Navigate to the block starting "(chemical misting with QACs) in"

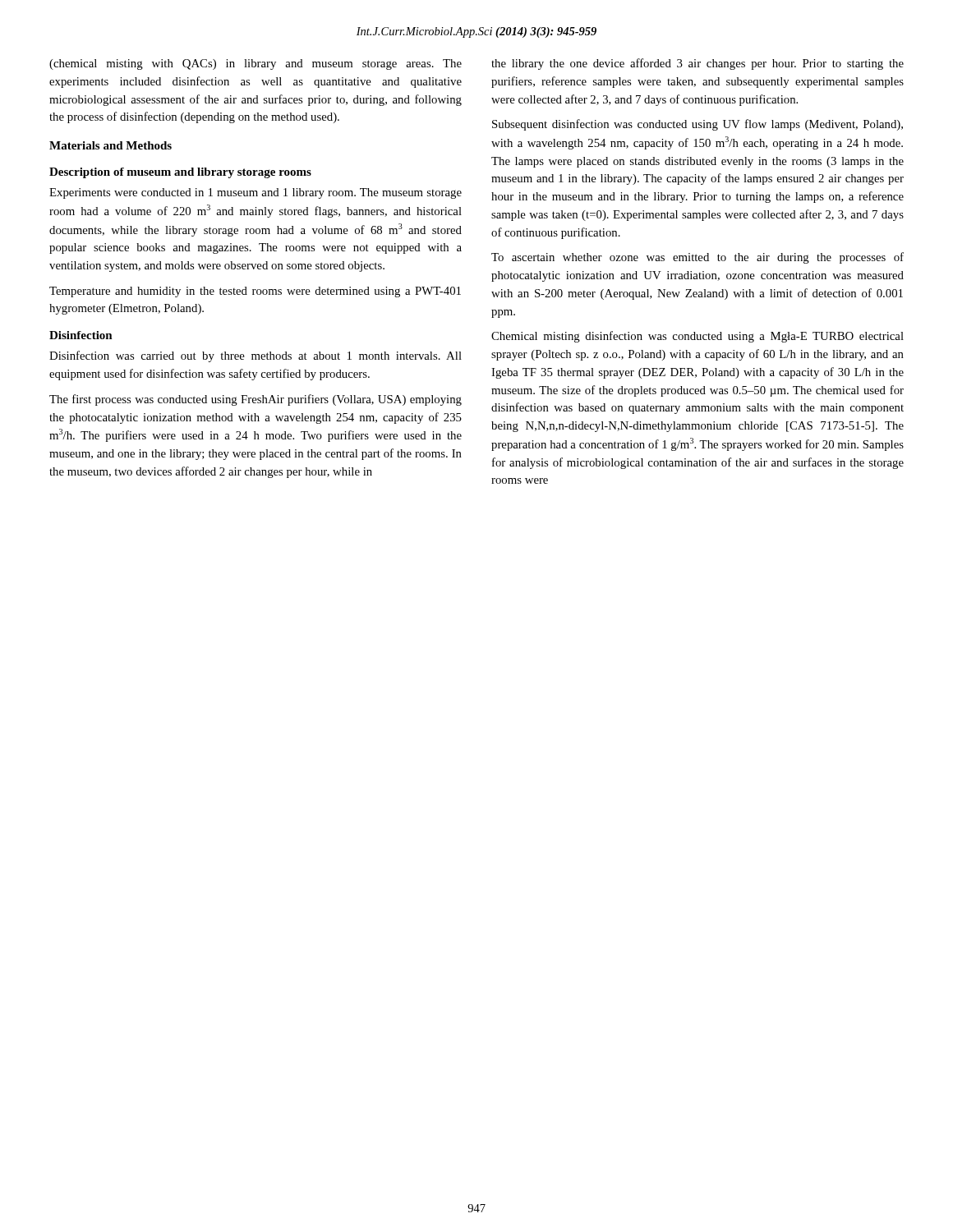tap(255, 91)
